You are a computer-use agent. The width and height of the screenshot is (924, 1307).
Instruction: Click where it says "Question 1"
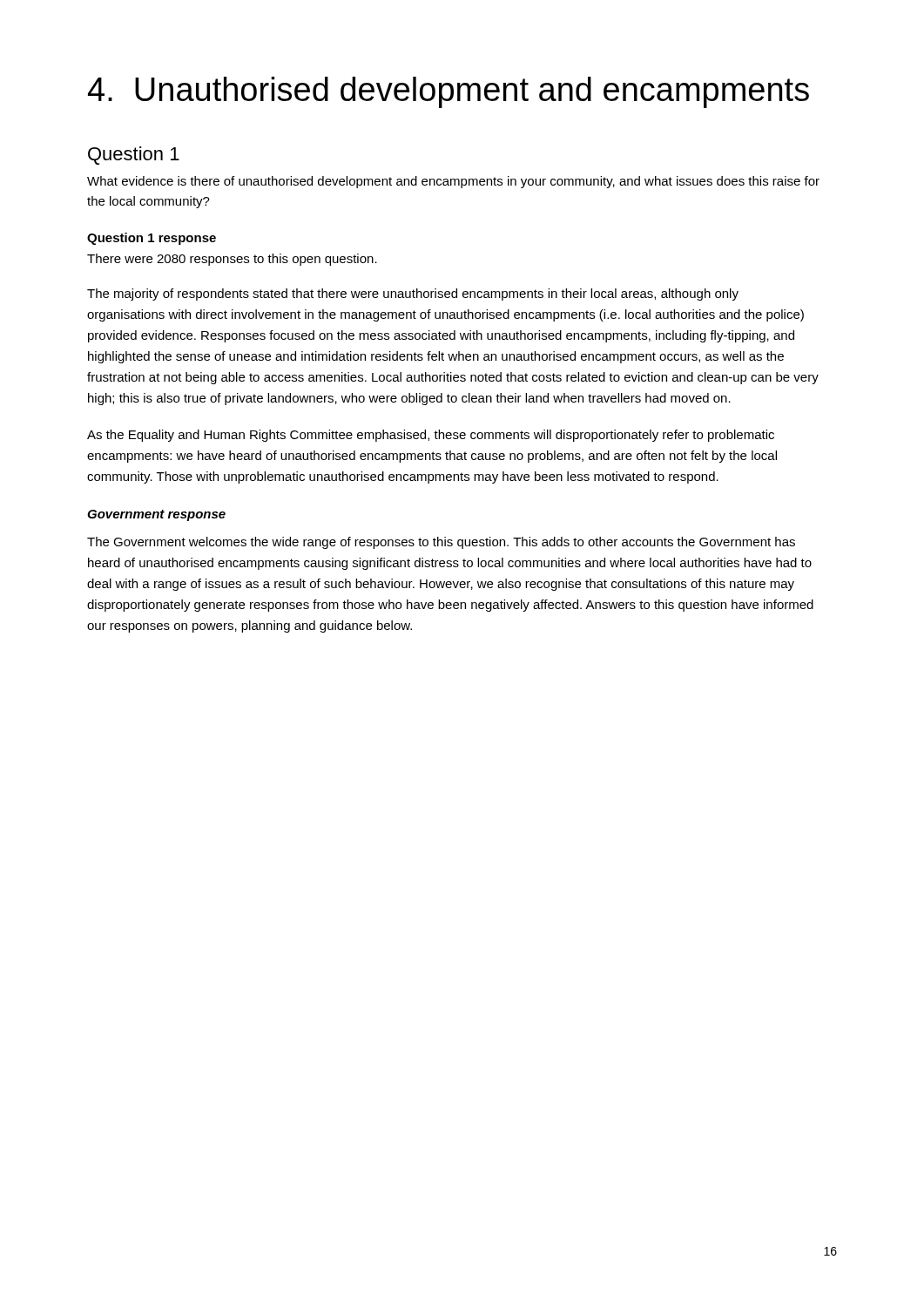pyautogui.click(x=134, y=156)
